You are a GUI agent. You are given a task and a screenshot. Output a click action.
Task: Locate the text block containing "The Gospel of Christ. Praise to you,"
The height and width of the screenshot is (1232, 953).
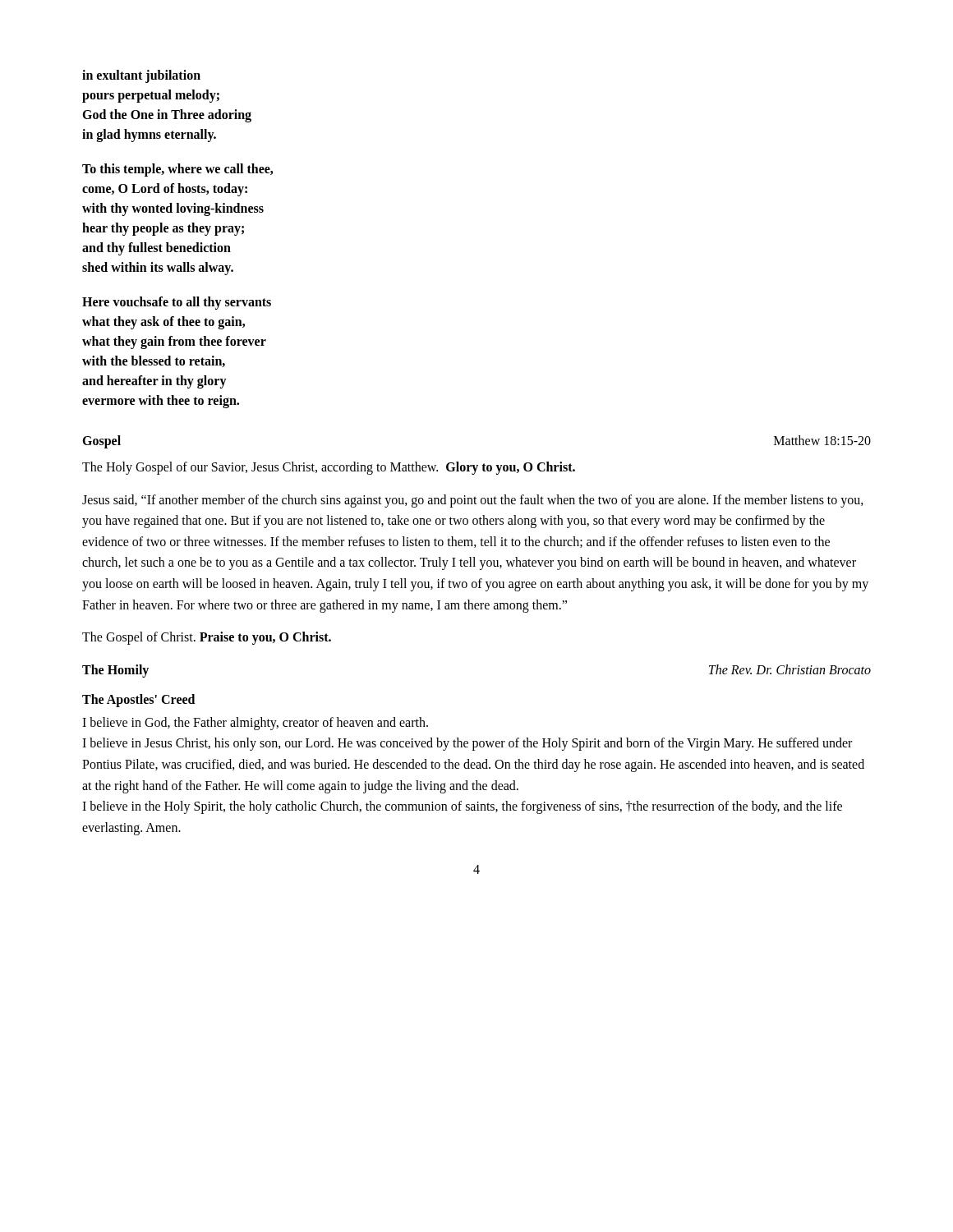pos(207,637)
